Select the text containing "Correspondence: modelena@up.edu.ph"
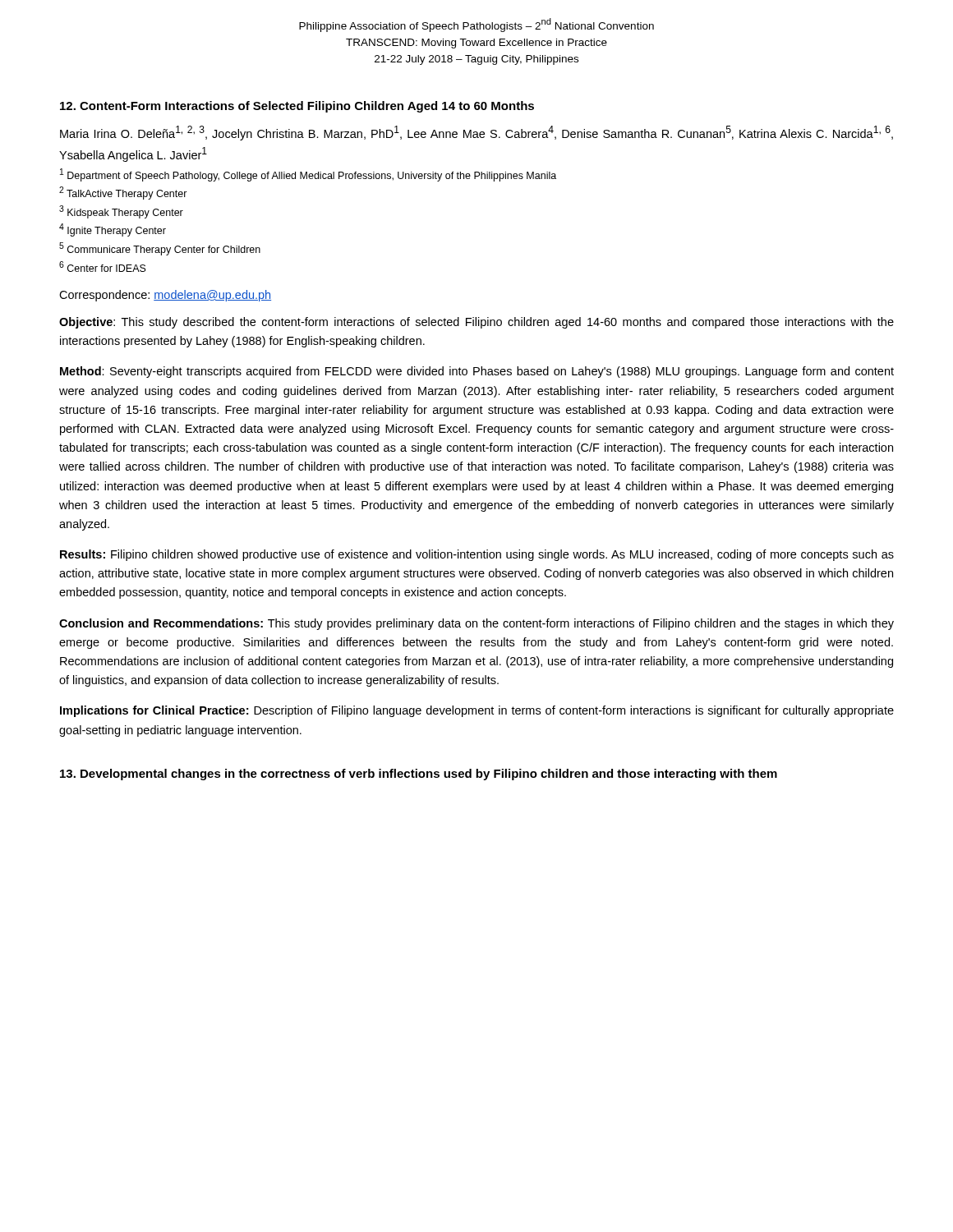This screenshot has width=953, height=1232. tap(165, 295)
